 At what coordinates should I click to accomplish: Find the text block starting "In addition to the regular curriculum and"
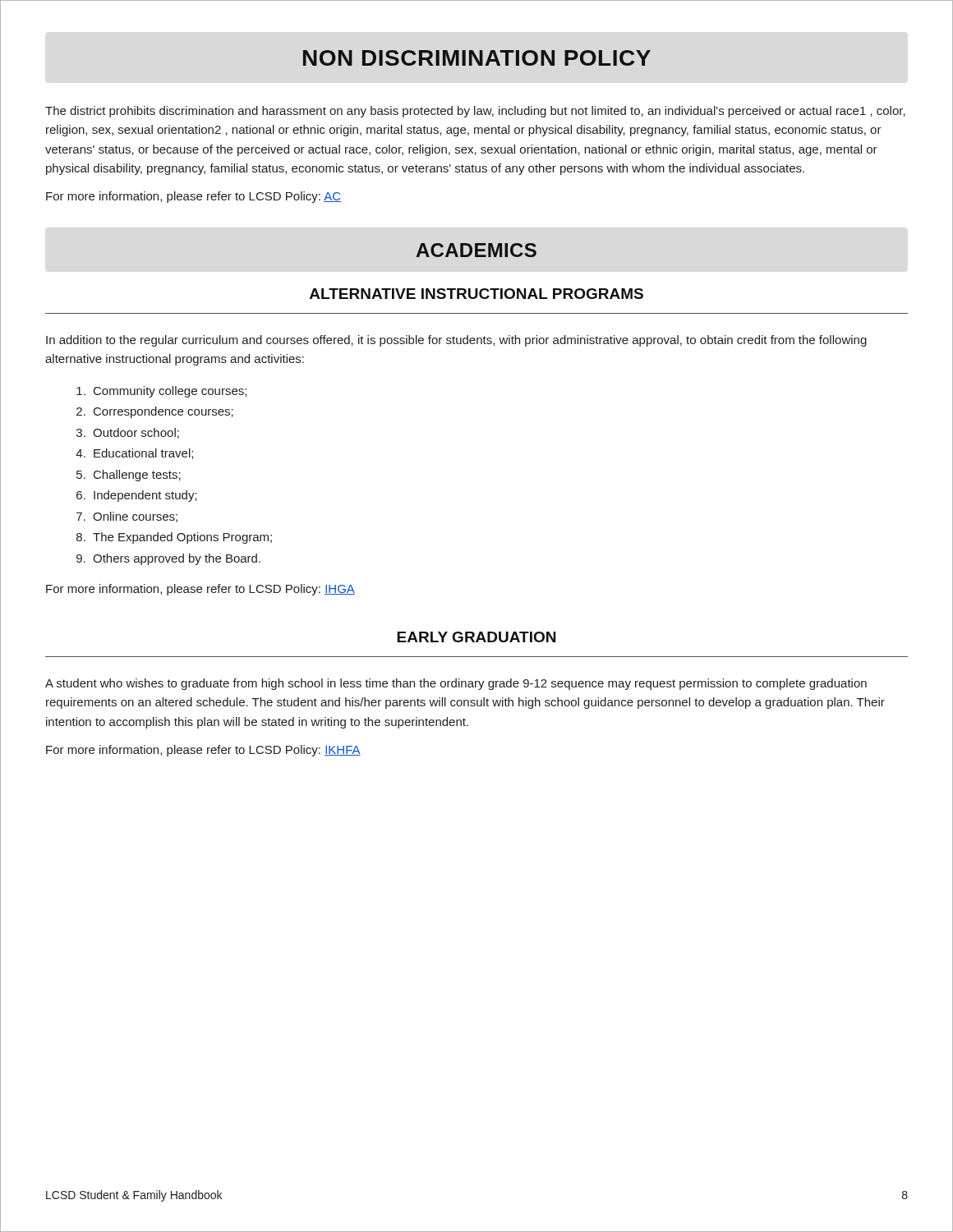point(456,349)
